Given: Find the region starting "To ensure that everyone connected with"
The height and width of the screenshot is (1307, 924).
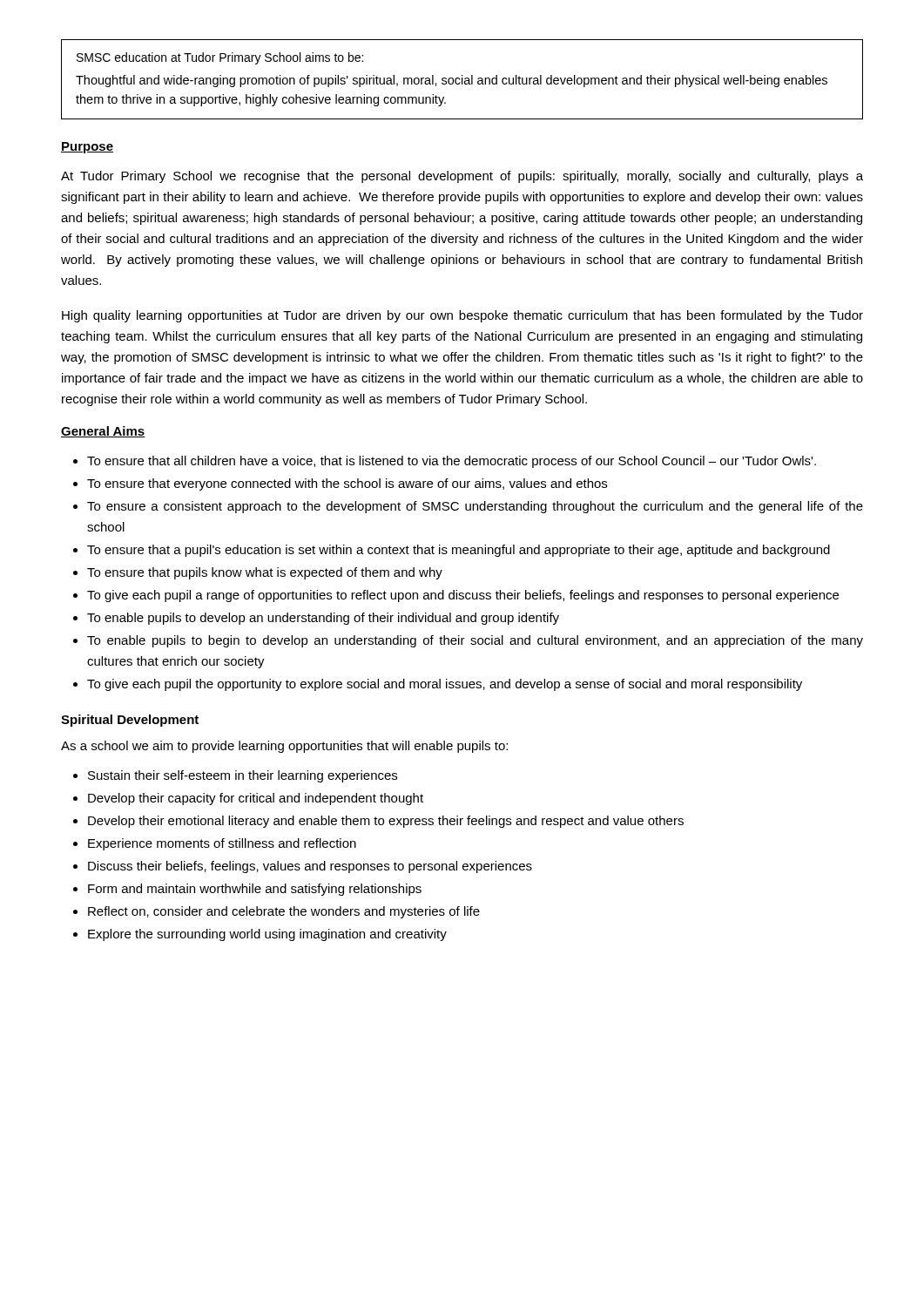Looking at the screenshot, I should (x=347, y=483).
